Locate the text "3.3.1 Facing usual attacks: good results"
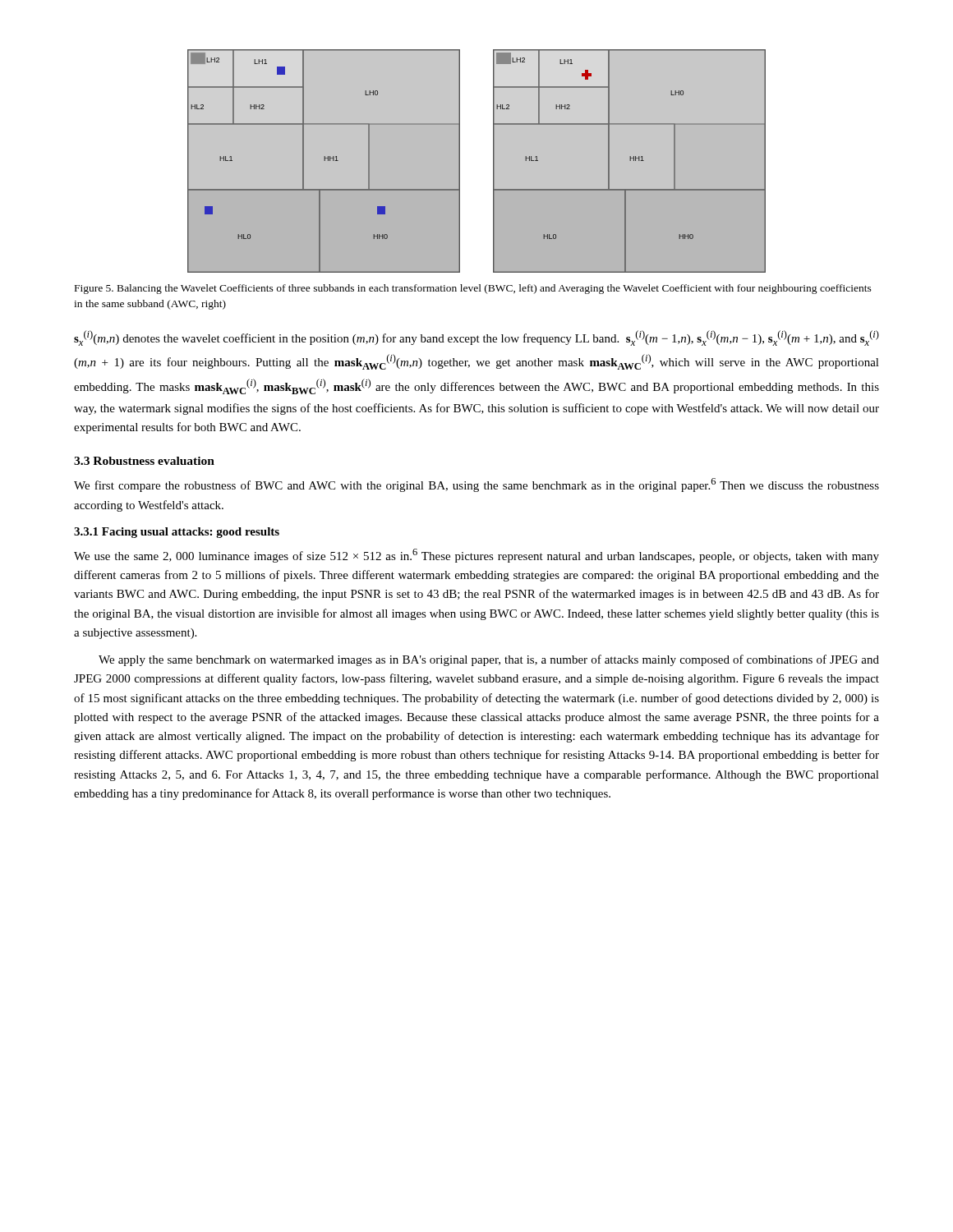953x1232 pixels. click(177, 531)
